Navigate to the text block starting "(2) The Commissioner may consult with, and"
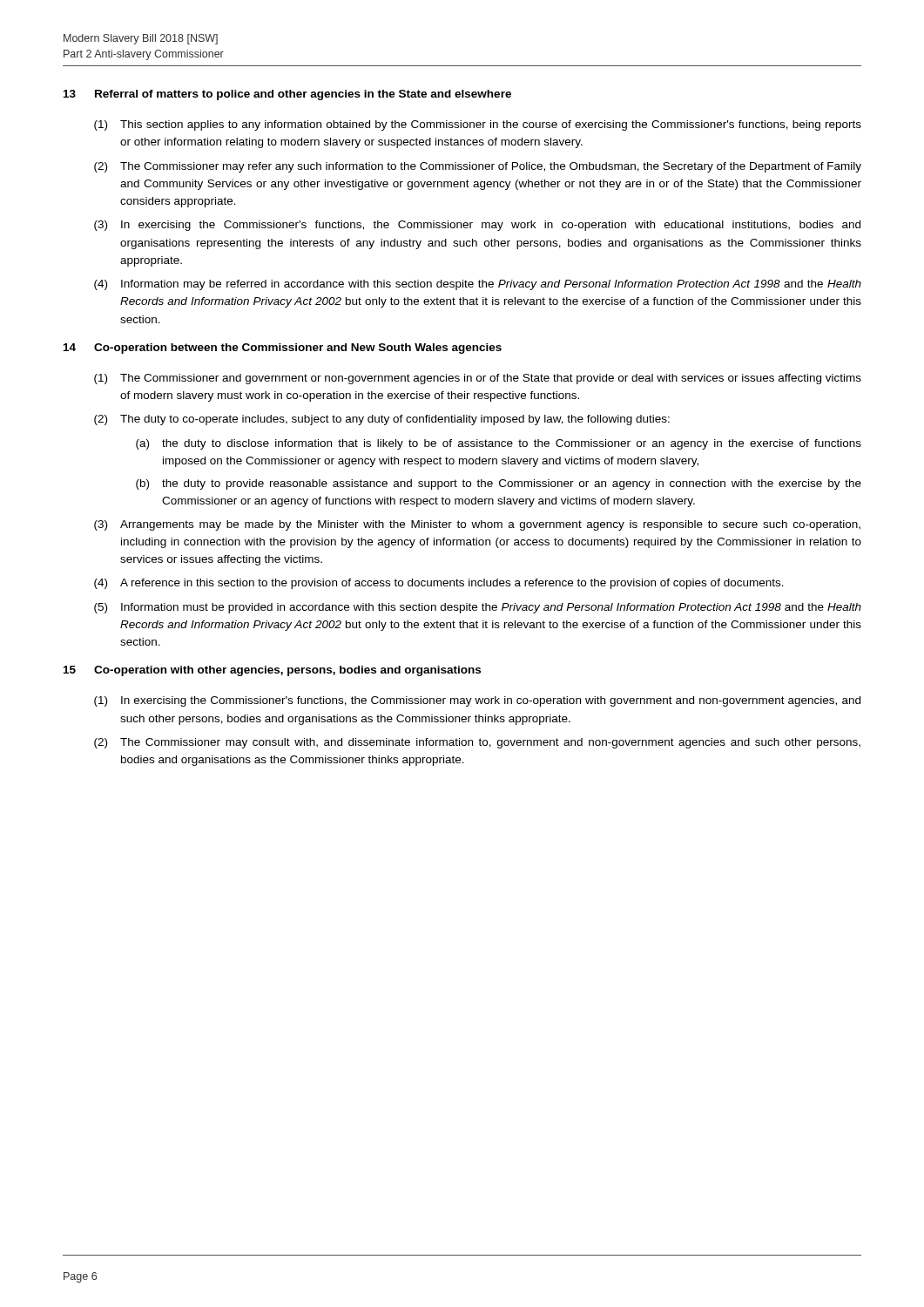The image size is (924, 1307). 462,751
